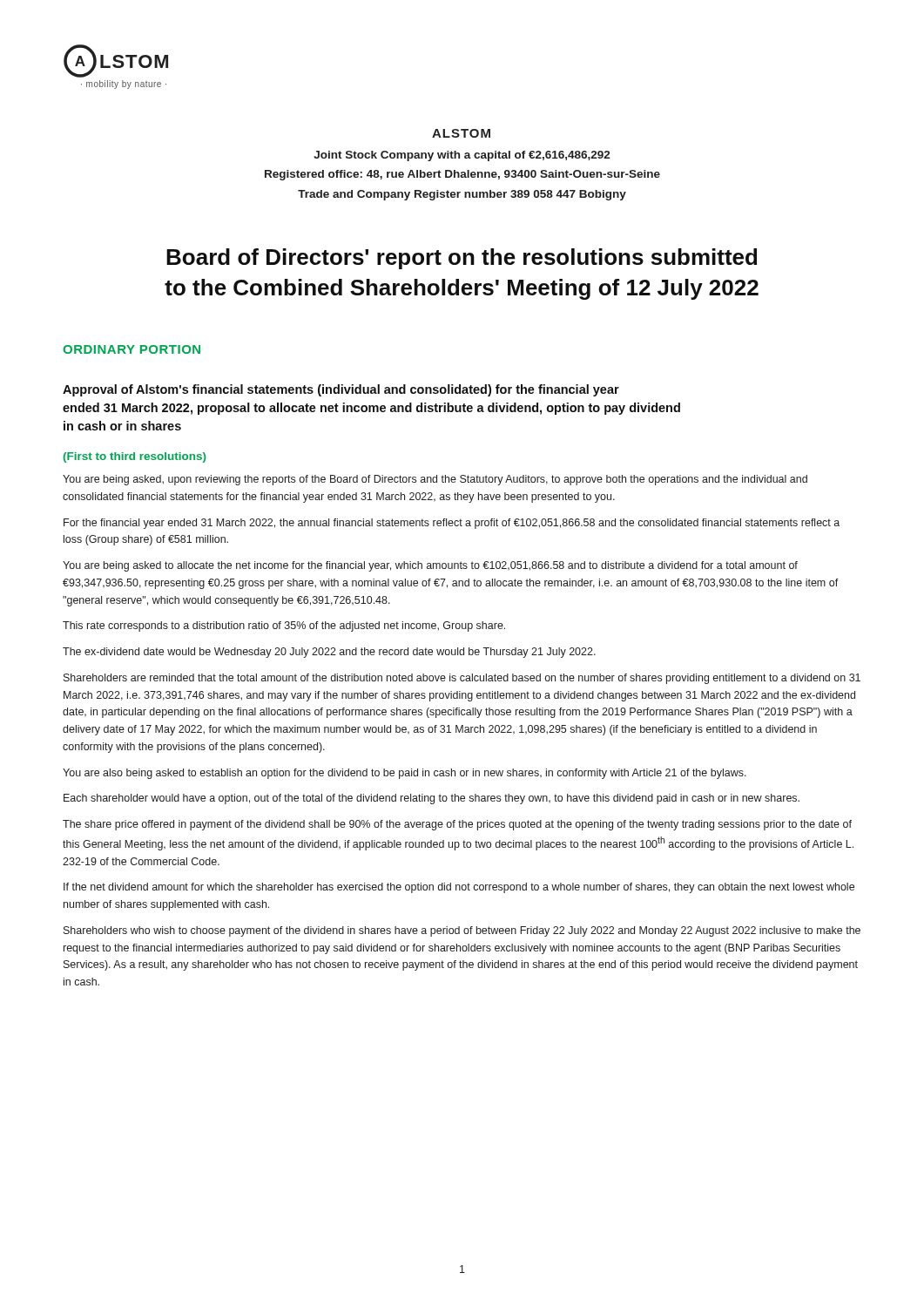This screenshot has height=1307, width=924.
Task: Where is the section header that starts "Approval of Alstom's financial"?
Action: pyautogui.click(x=372, y=408)
